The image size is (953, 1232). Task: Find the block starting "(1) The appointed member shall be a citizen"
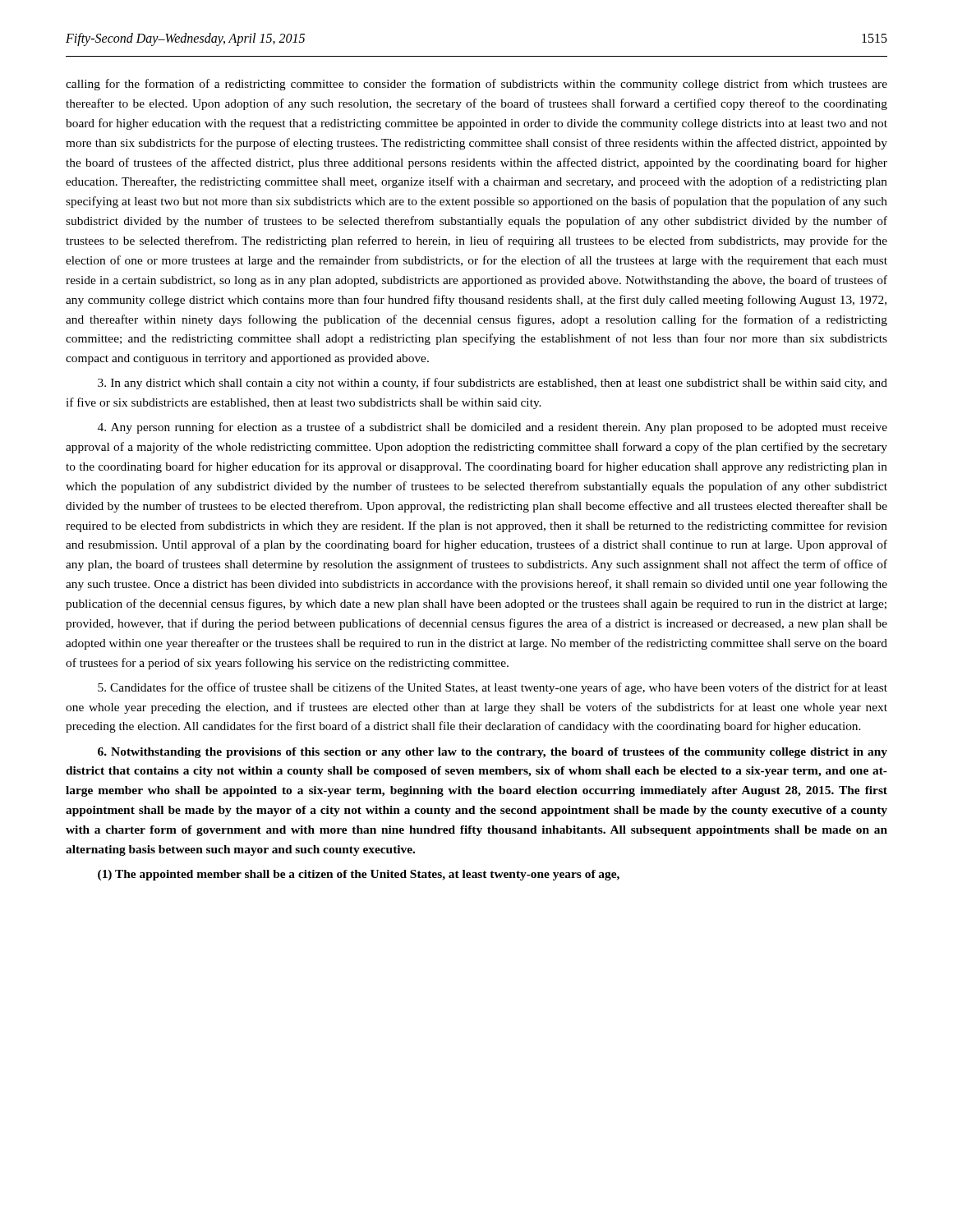(x=476, y=874)
